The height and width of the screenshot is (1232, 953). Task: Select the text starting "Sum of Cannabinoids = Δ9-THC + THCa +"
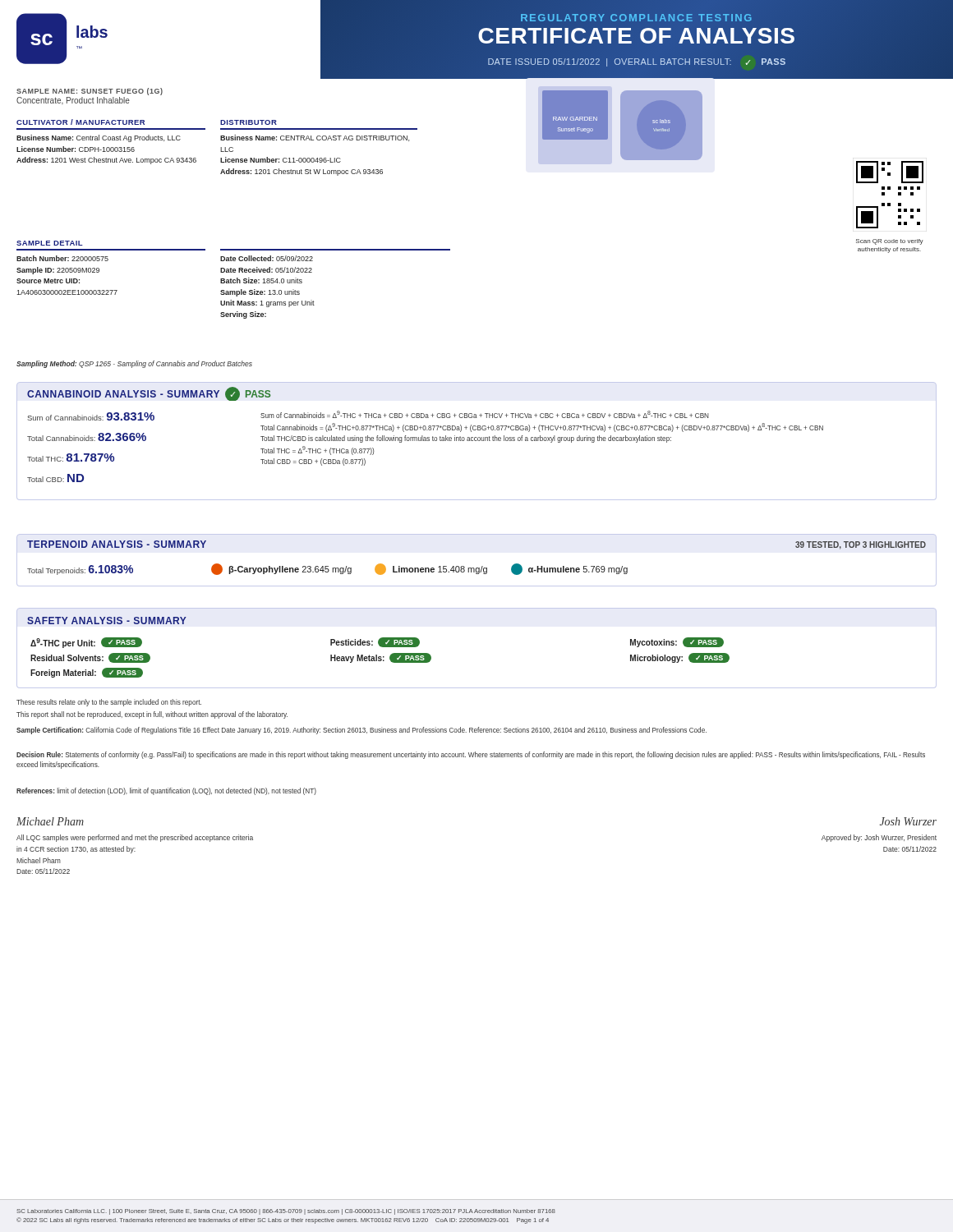coord(542,438)
